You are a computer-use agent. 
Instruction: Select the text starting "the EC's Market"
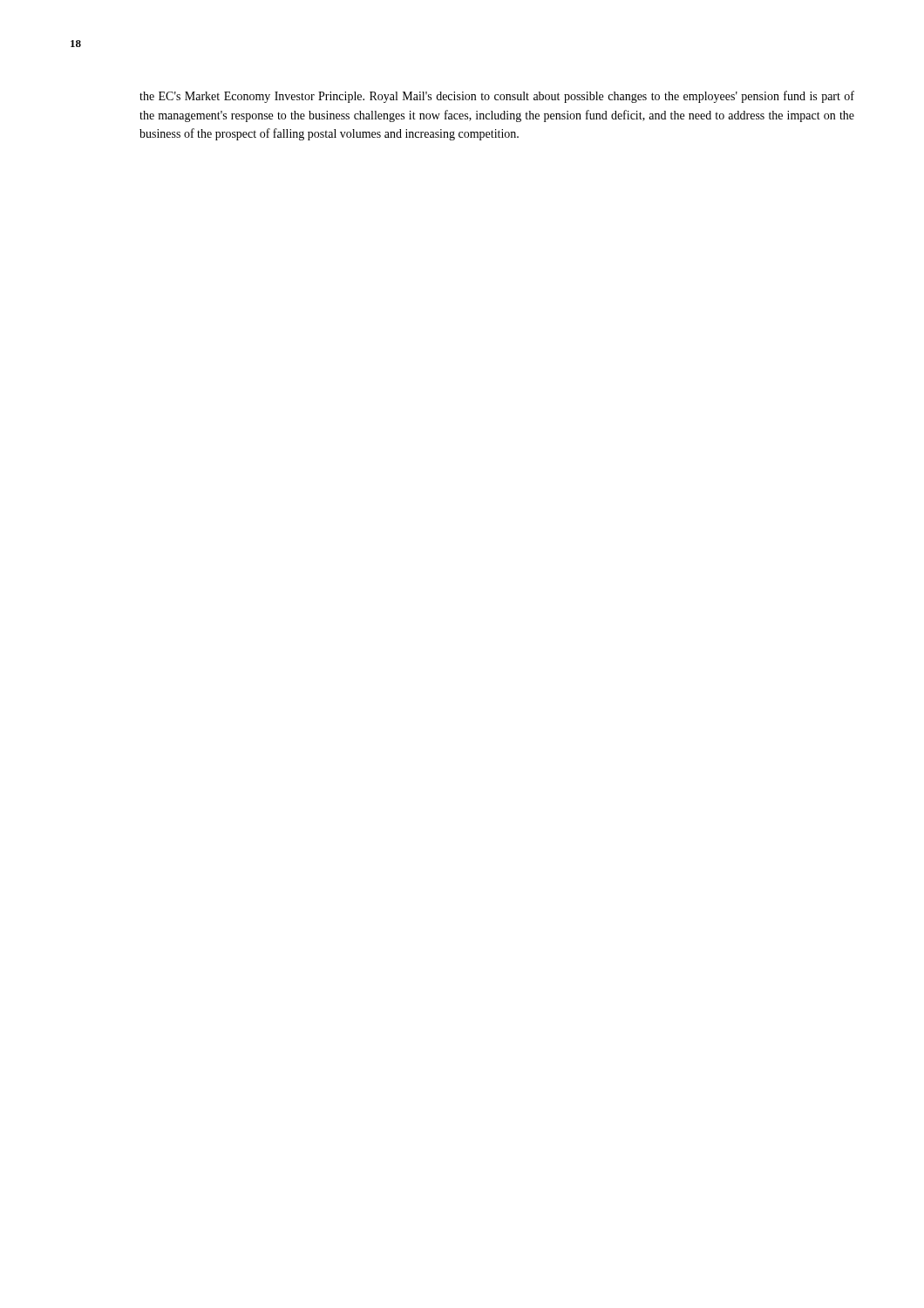[x=497, y=115]
